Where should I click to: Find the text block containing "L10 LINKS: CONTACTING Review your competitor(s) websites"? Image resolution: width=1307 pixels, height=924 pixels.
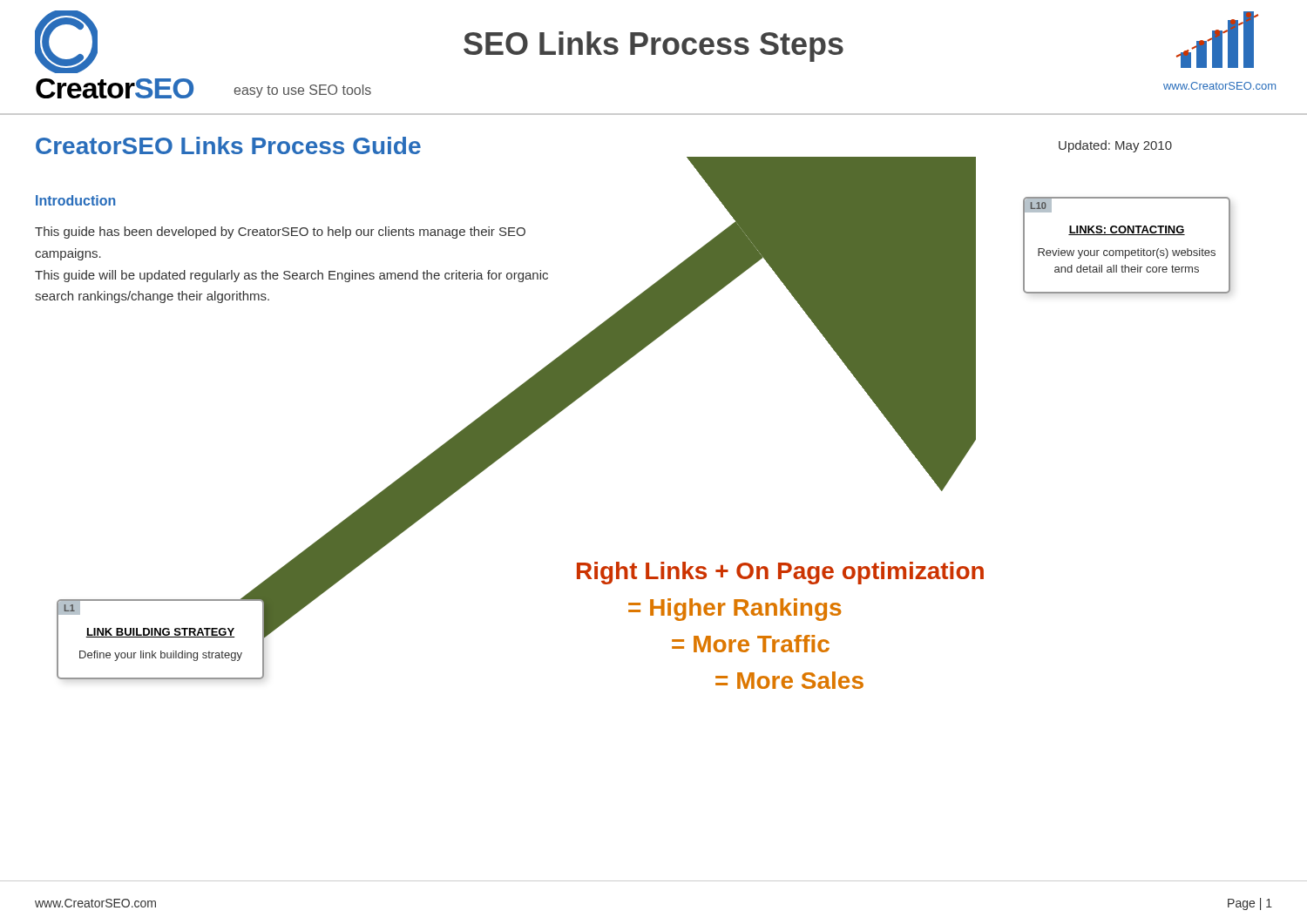[x=1121, y=238]
